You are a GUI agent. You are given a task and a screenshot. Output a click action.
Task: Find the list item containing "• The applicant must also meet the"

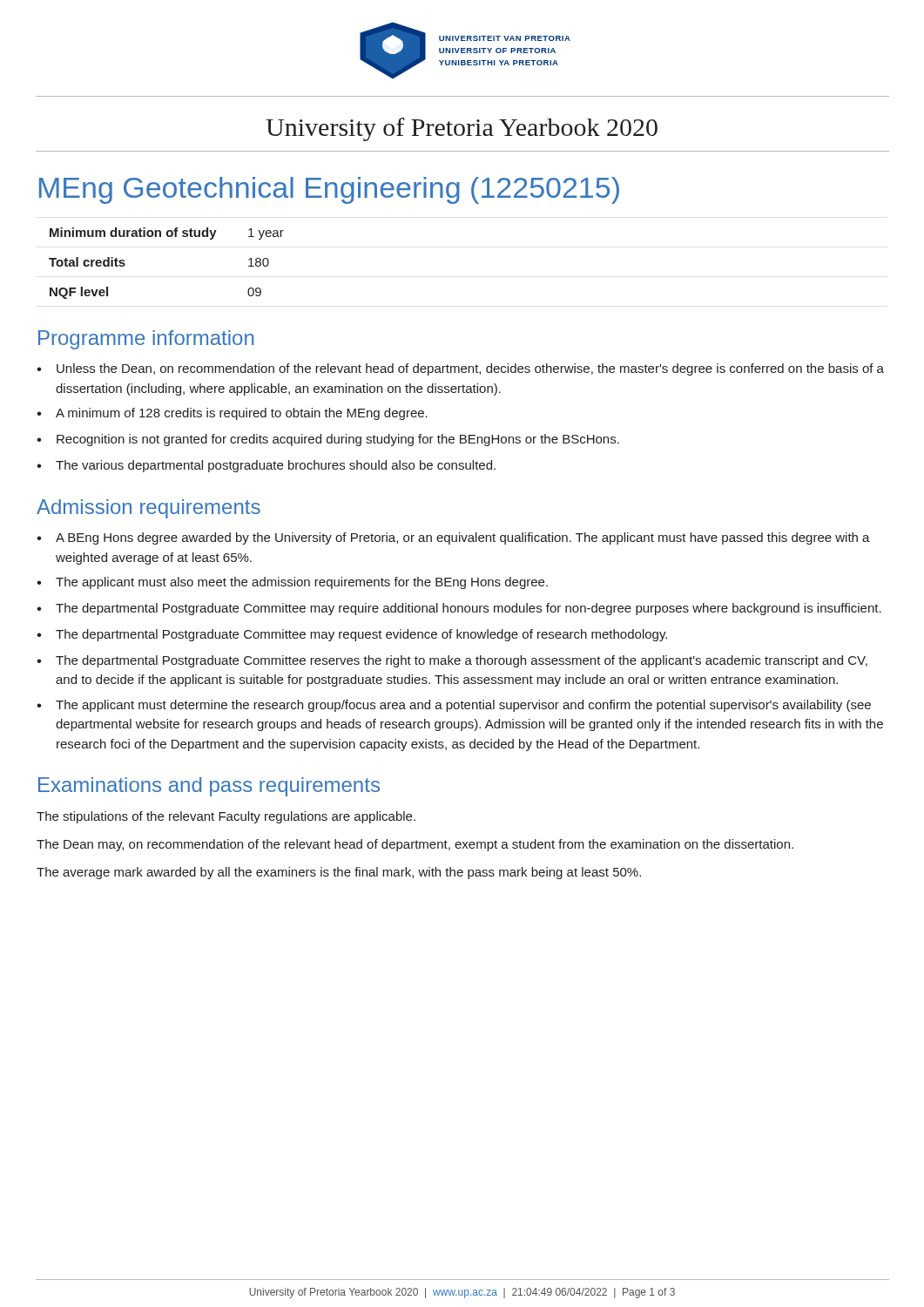coord(462,583)
